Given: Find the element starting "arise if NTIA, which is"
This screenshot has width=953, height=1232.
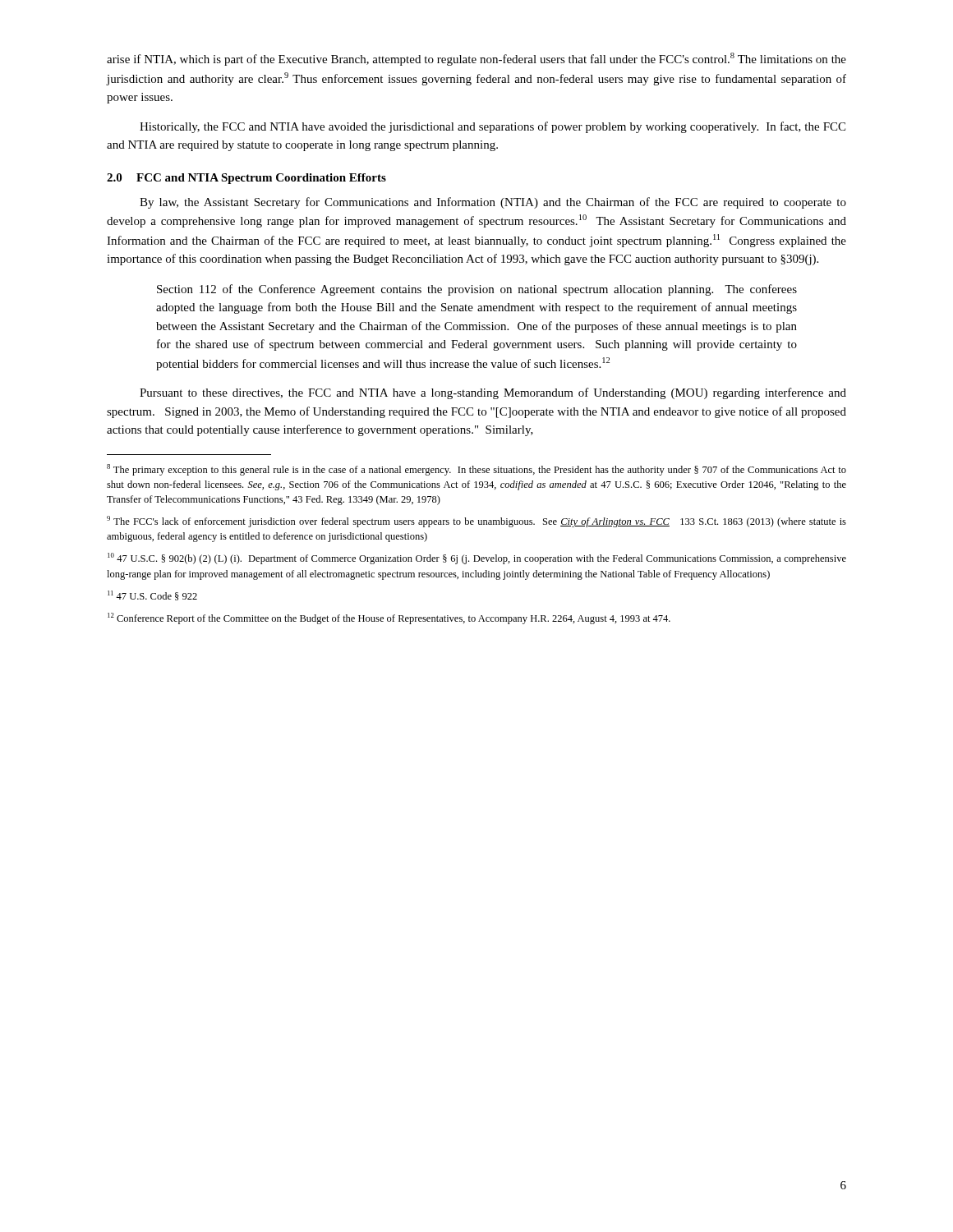Looking at the screenshot, I should click(476, 77).
